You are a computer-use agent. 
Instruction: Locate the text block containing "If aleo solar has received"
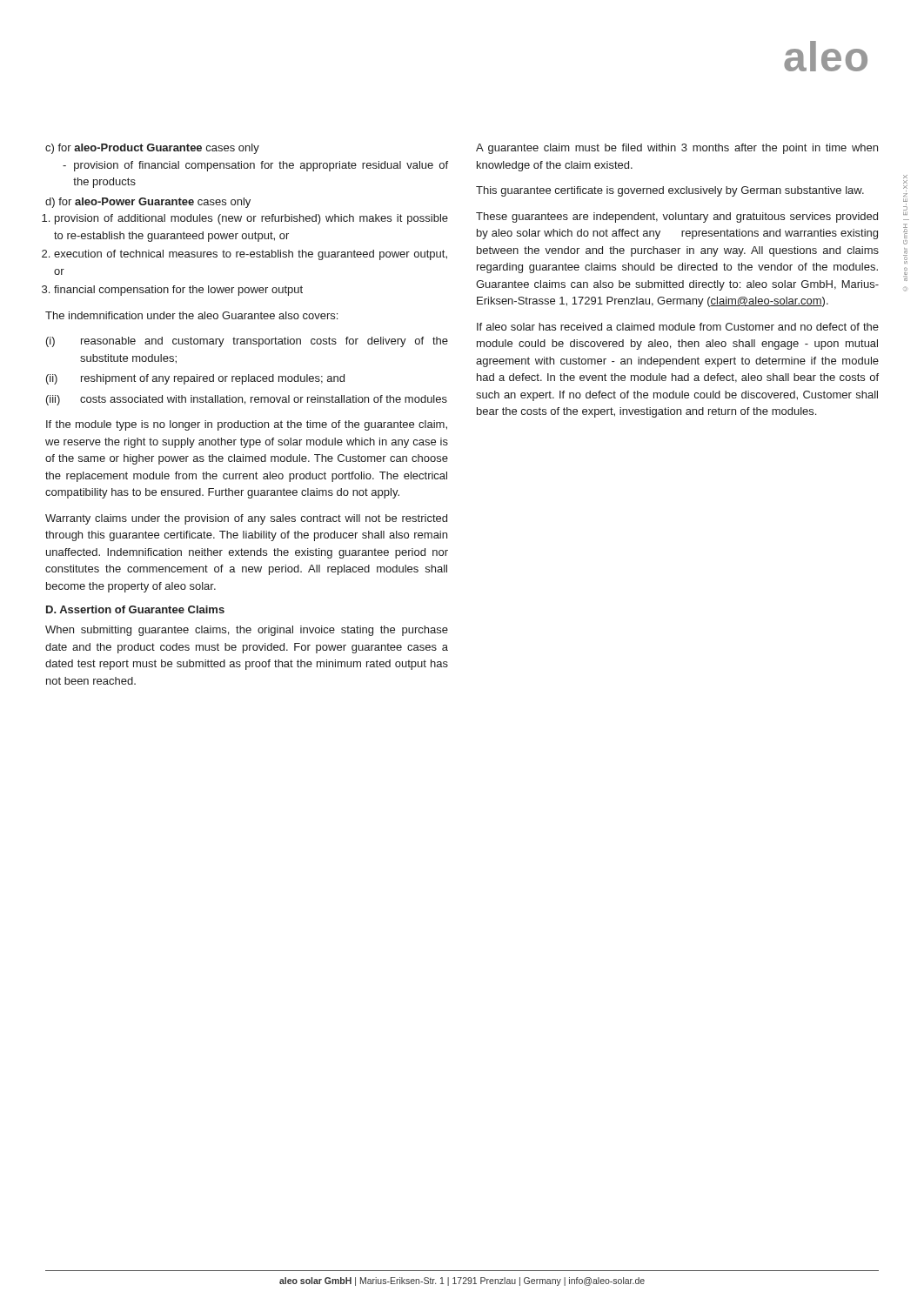click(677, 369)
